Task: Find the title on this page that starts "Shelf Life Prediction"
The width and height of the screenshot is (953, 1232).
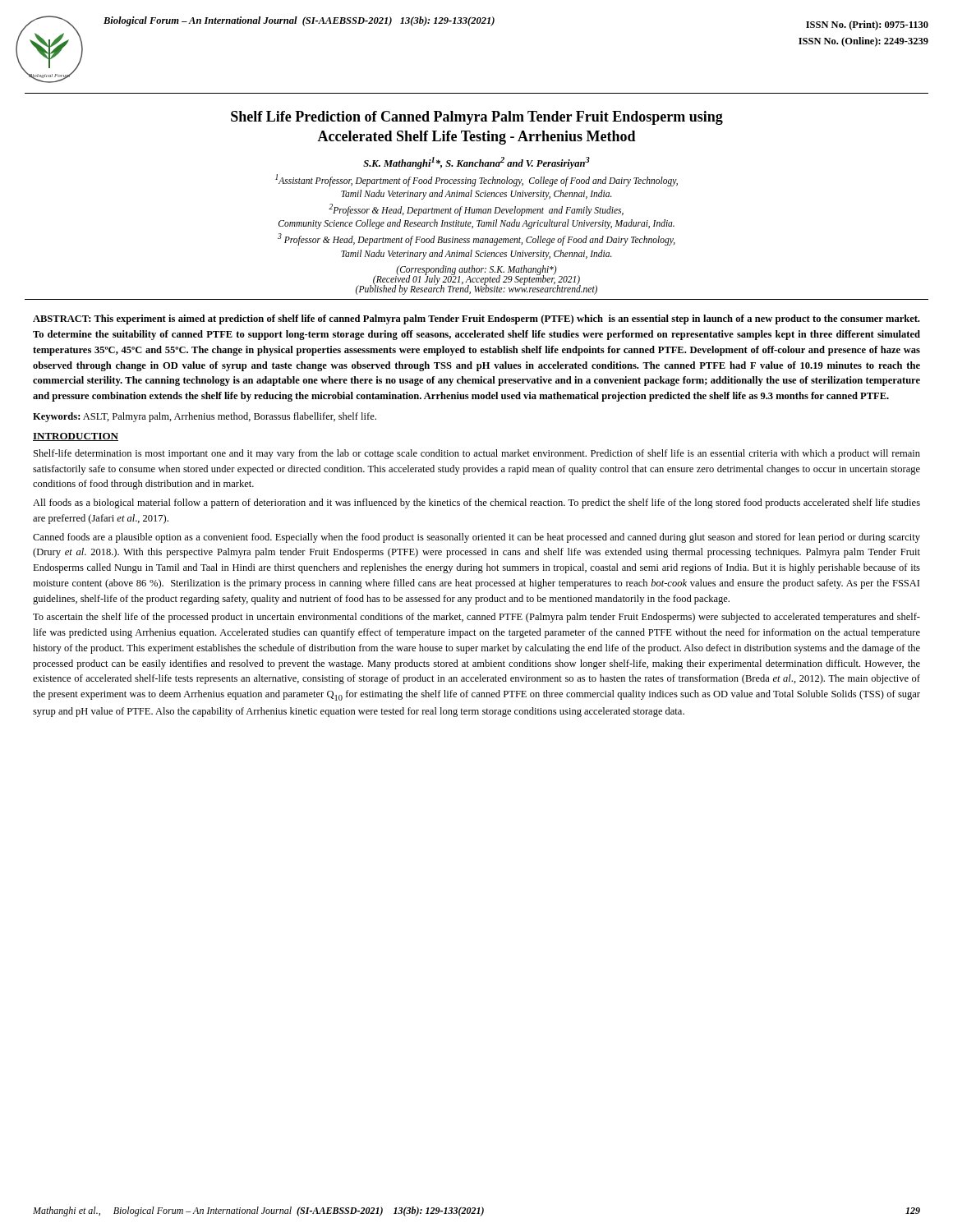Action: pos(476,127)
